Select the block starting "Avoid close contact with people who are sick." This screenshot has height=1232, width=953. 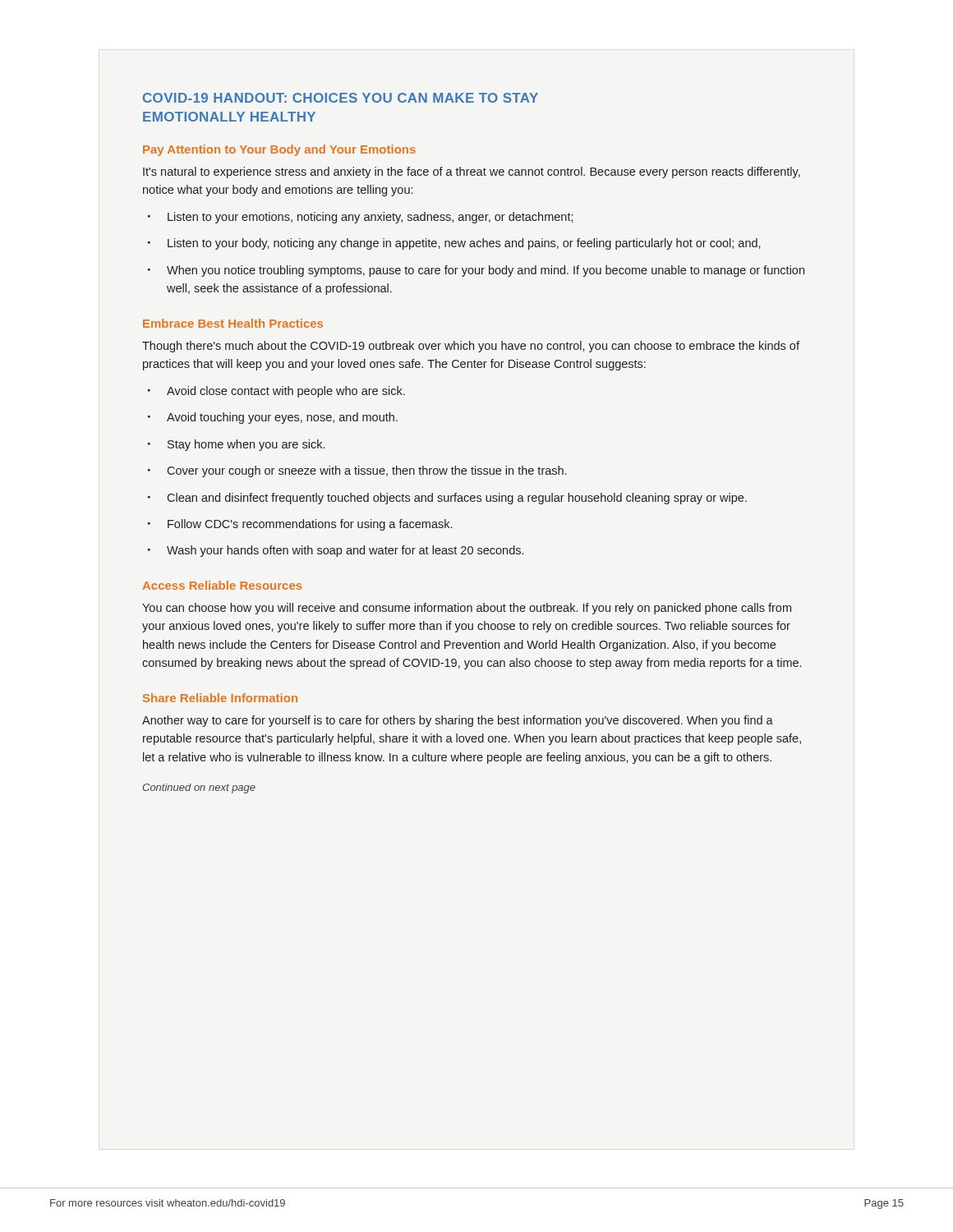point(276,392)
